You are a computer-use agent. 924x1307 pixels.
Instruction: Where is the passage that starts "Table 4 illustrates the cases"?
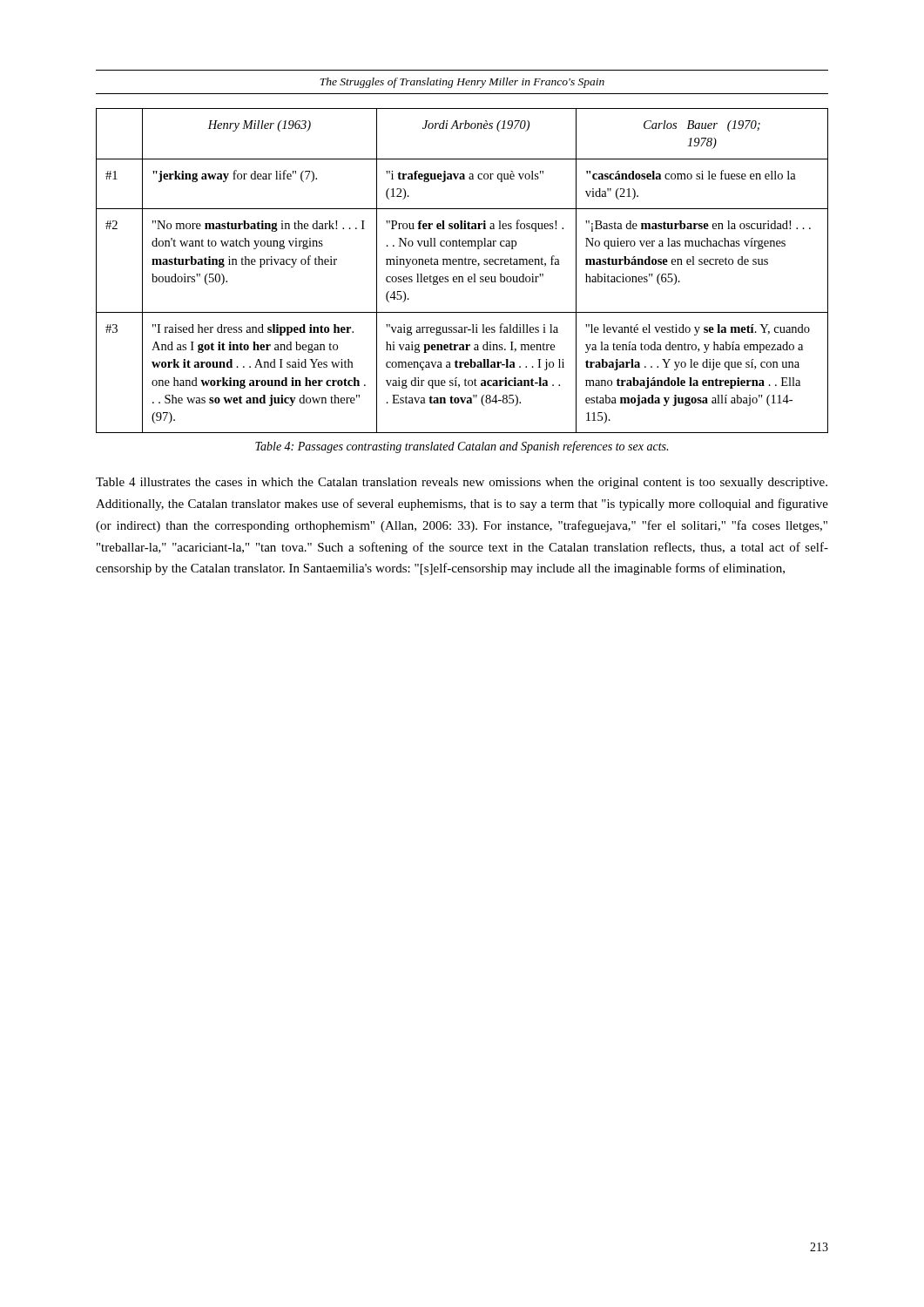point(462,525)
